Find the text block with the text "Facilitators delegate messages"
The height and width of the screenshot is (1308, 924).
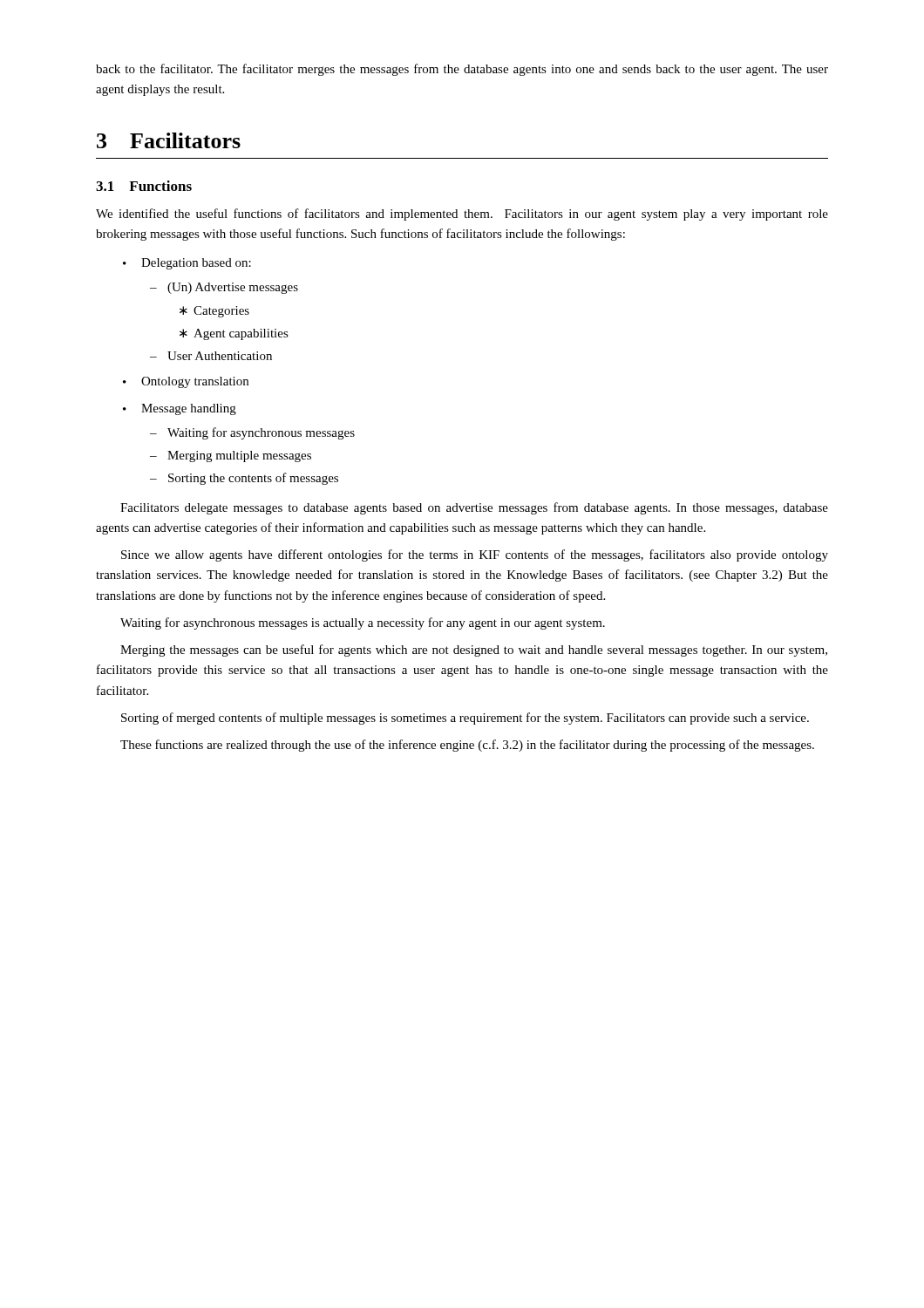[462, 517]
